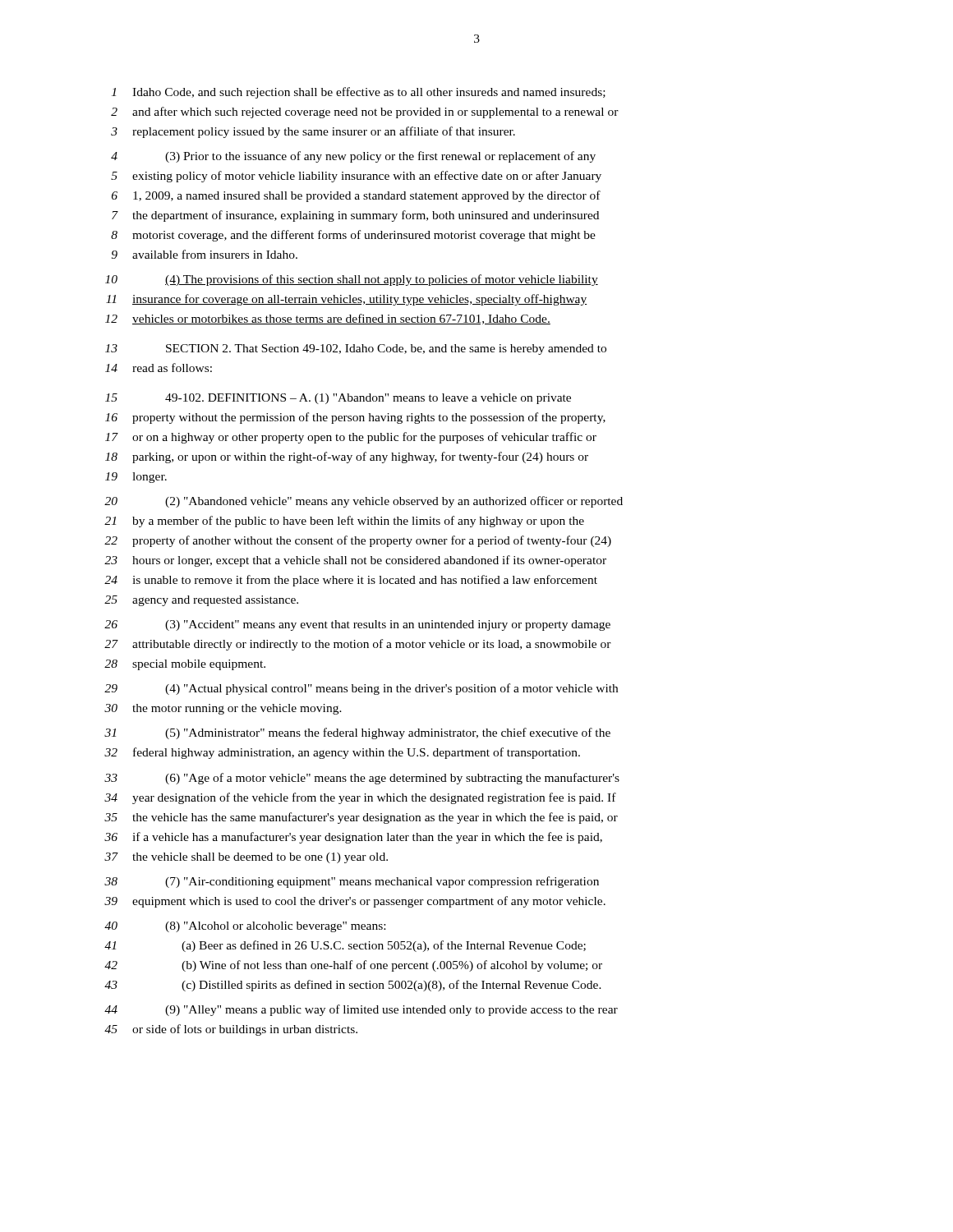Select the text block starting "41 (a) Beer as defined in 26 U.S.C."

491,945
